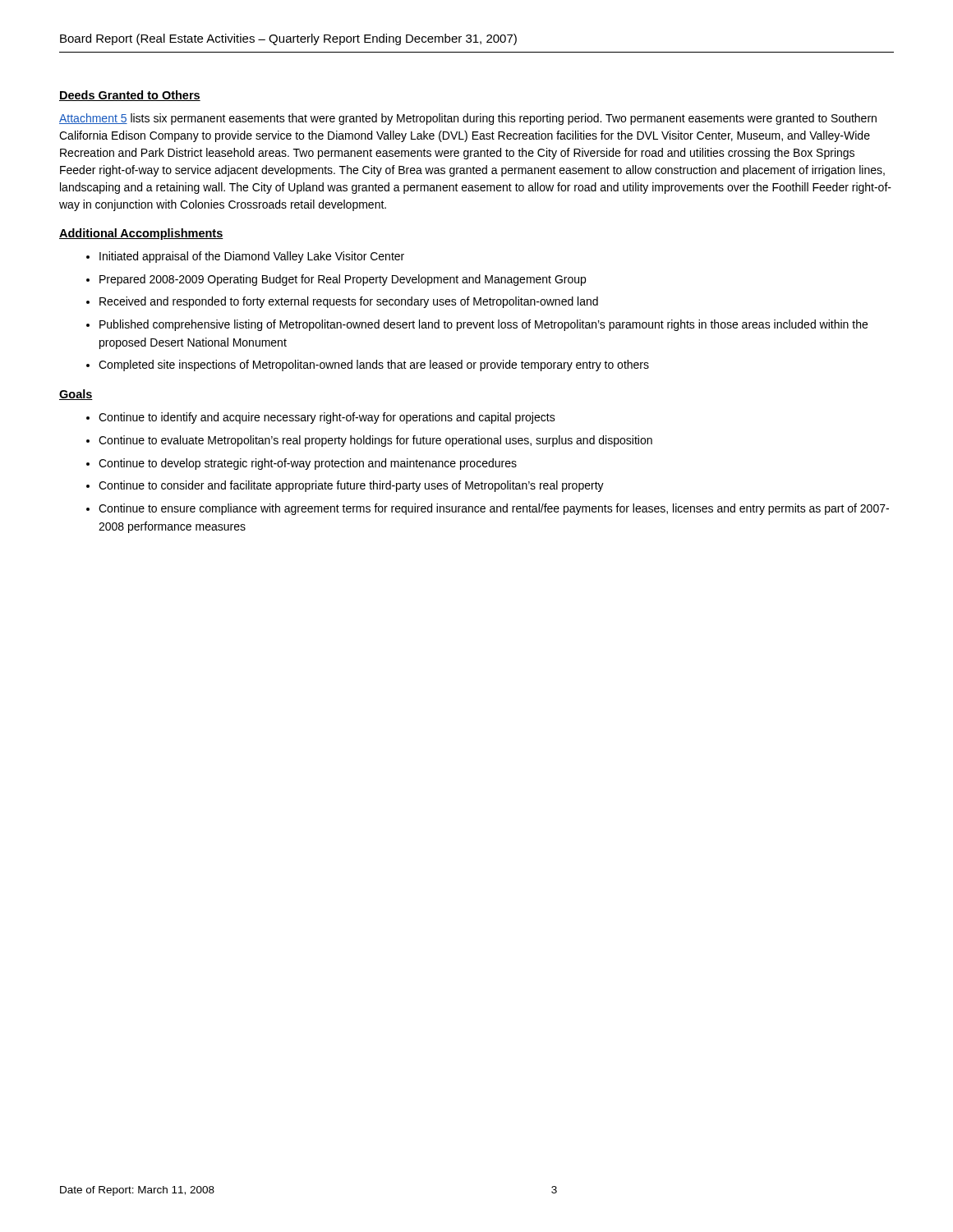Where is the passage that starts "Attachment 5 lists six permanent"?
Image resolution: width=953 pixels, height=1232 pixels.
coord(475,161)
